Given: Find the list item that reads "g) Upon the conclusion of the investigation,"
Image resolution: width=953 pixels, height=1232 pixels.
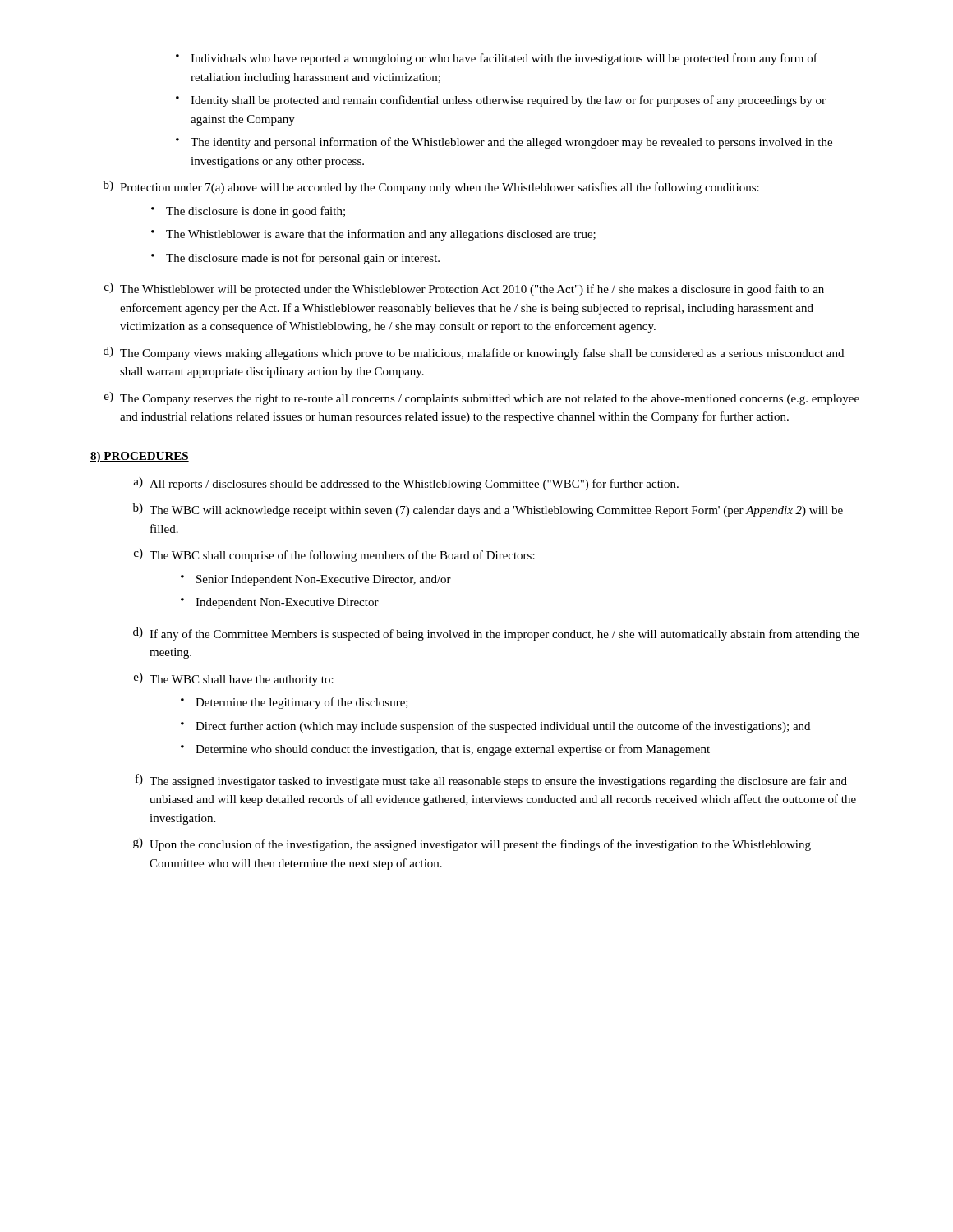Looking at the screenshot, I should click(x=491, y=854).
